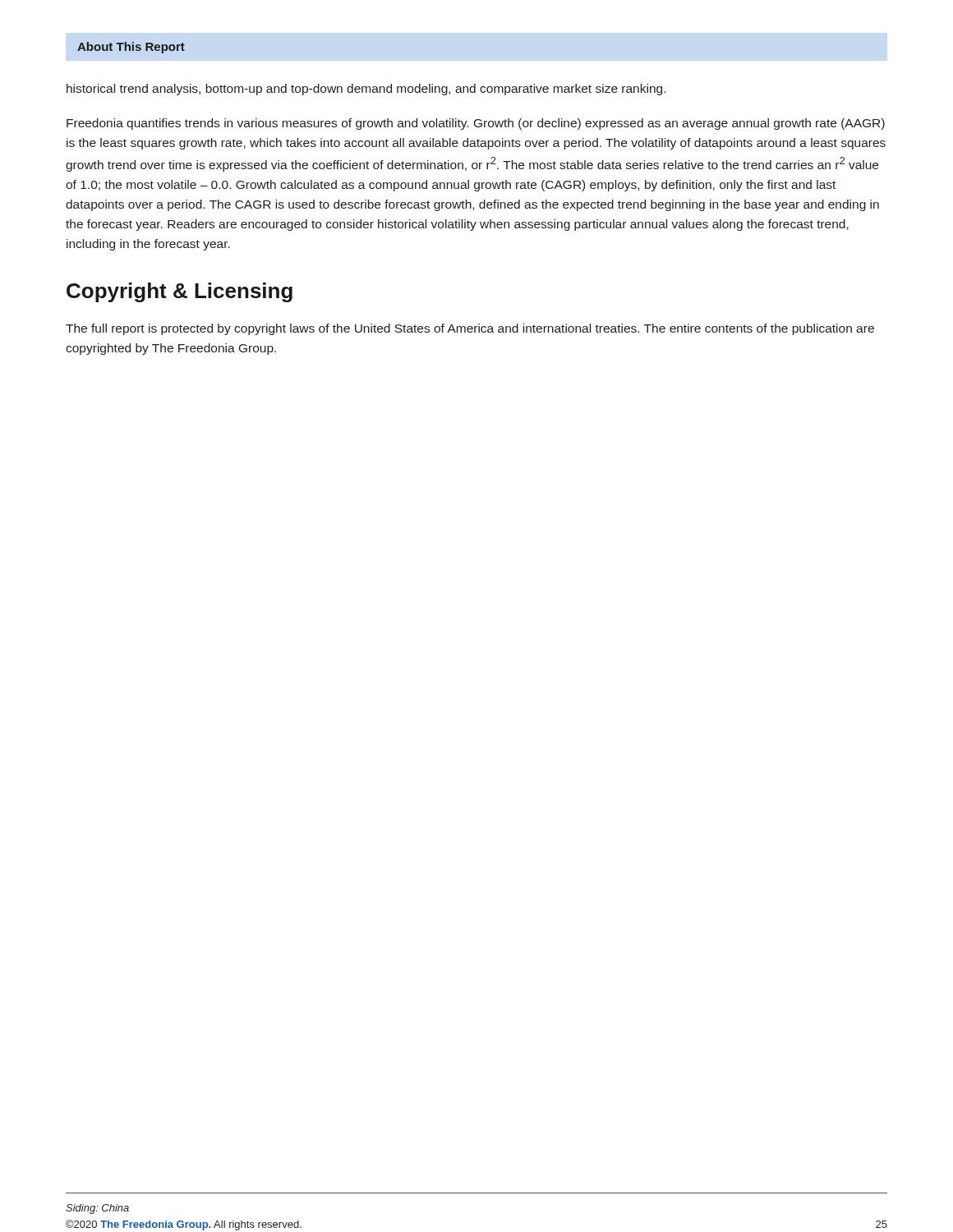
Task: Find the region starting "About This Report"
Action: pyautogui.click(x=131, y=46)
